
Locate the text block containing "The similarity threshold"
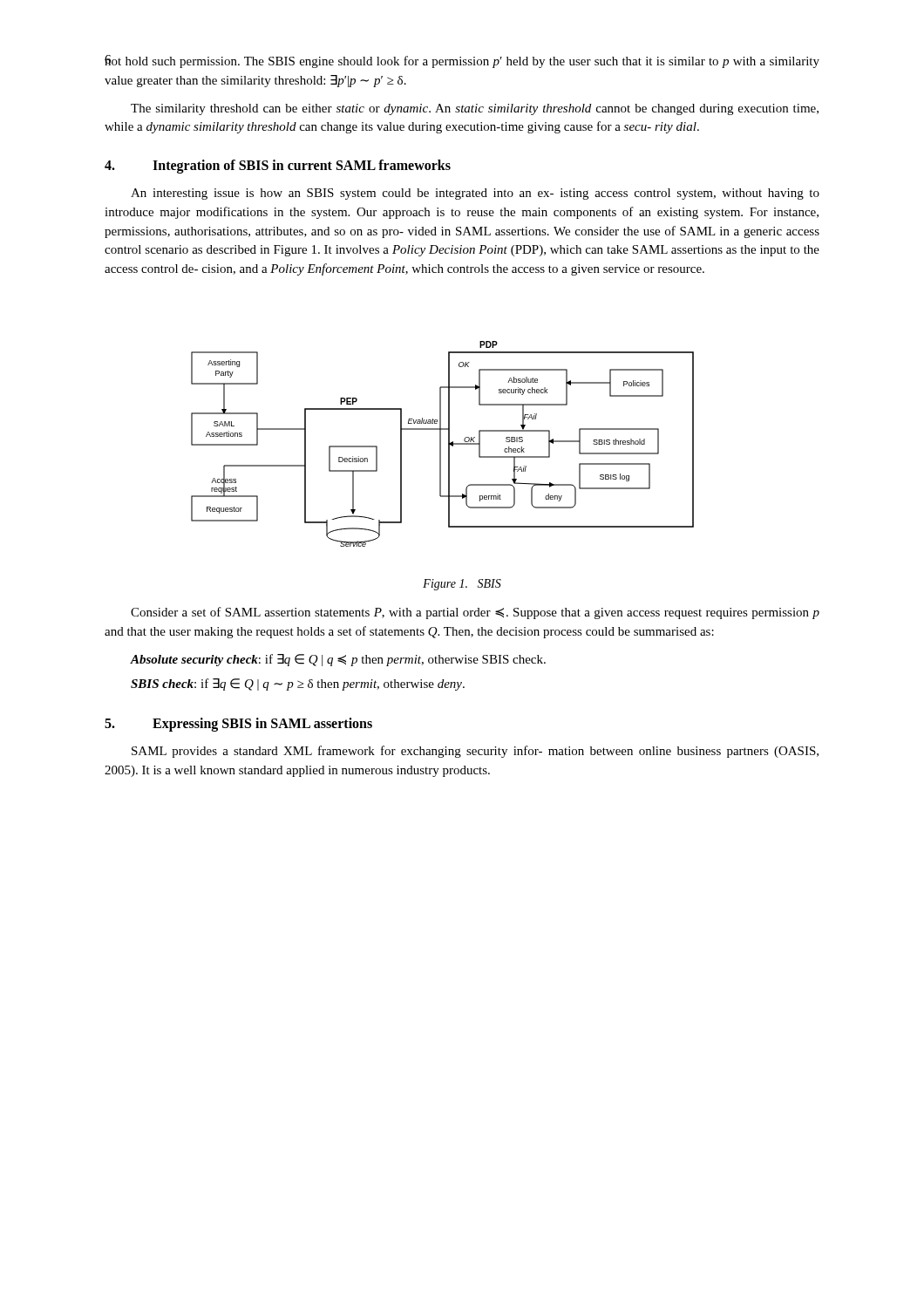[462, 118]
